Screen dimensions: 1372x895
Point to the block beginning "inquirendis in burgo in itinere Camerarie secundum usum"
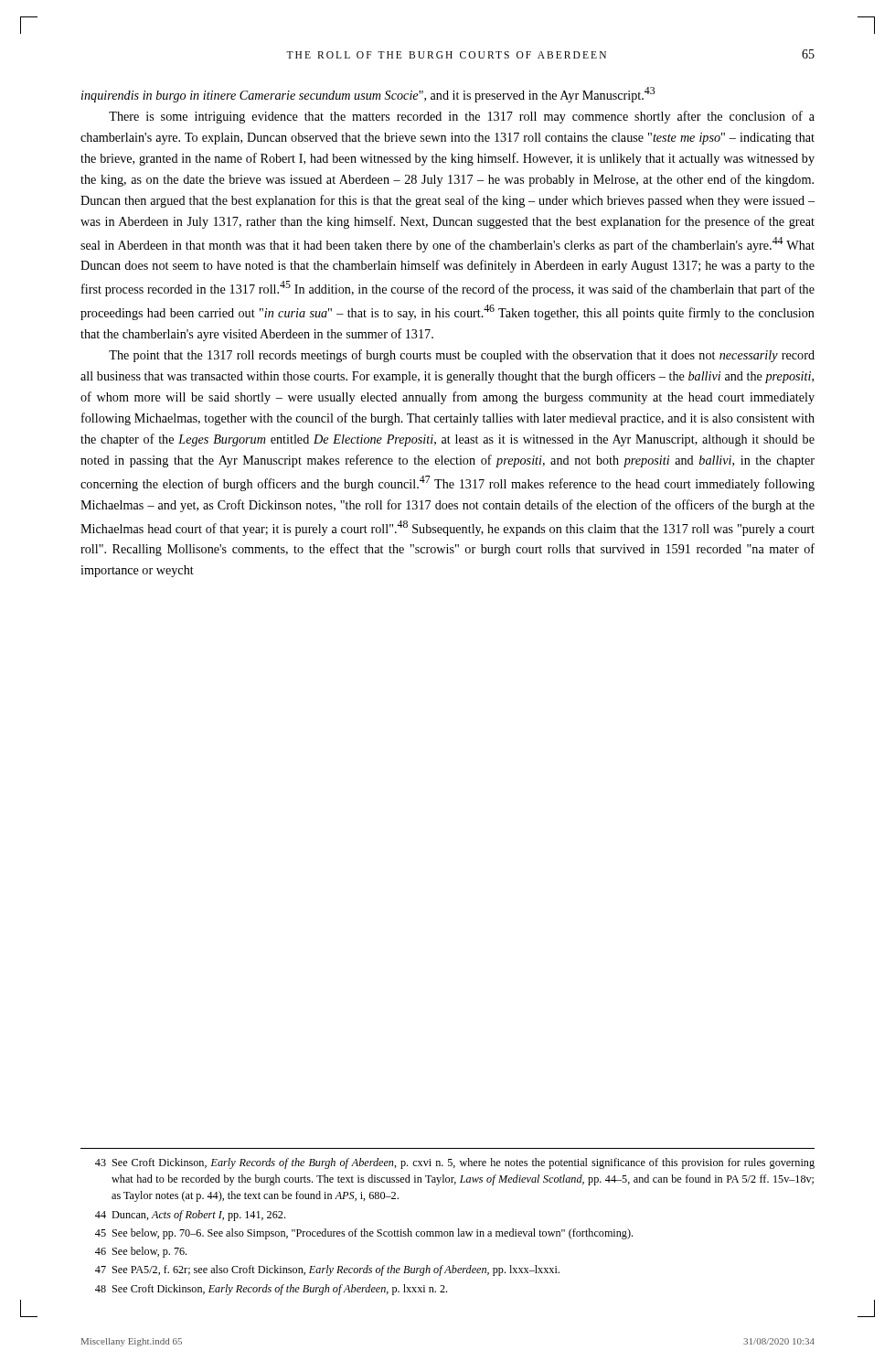[x=368, y=93]
